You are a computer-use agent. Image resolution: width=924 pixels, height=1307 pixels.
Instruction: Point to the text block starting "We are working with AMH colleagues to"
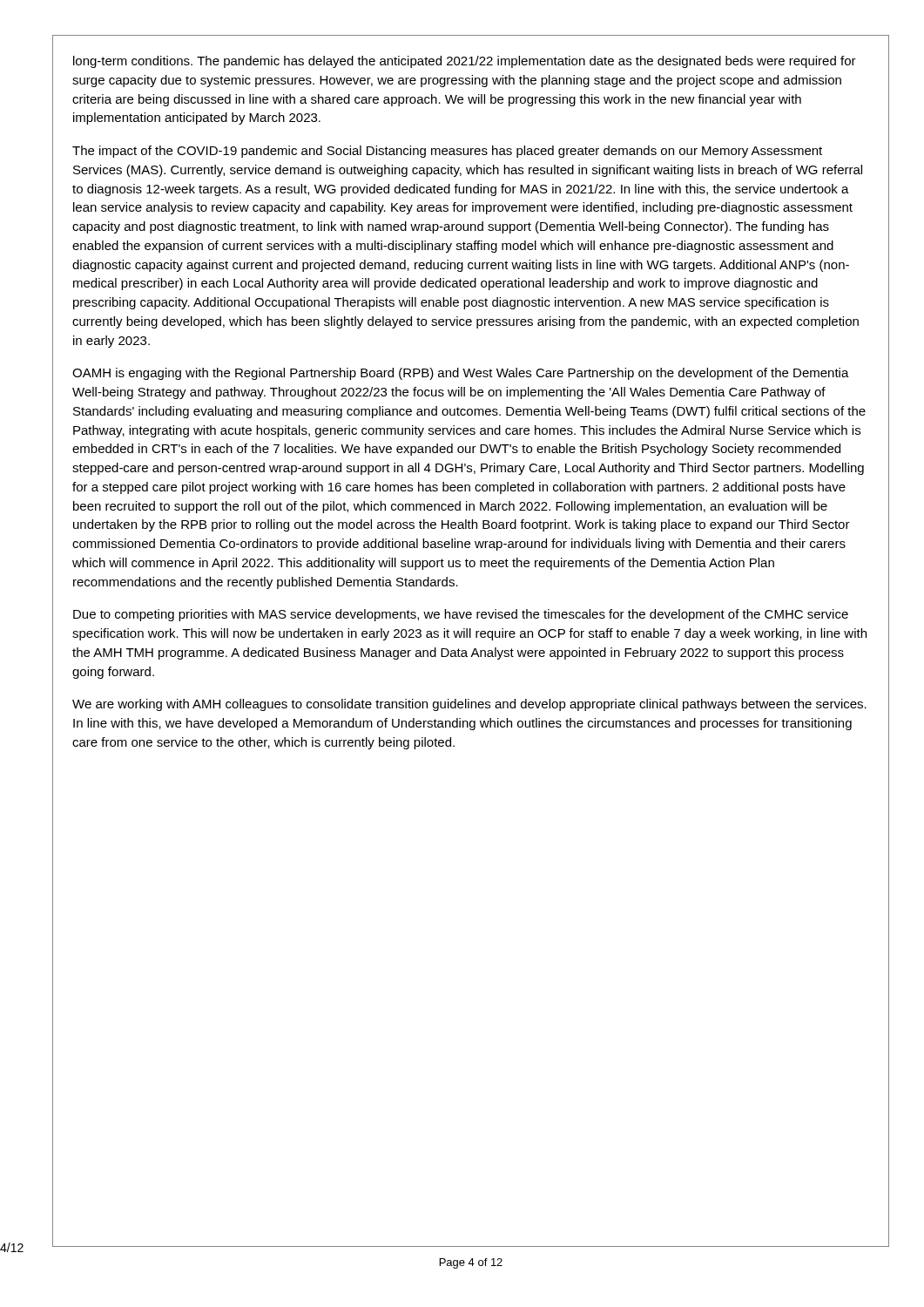click(470, 723)
